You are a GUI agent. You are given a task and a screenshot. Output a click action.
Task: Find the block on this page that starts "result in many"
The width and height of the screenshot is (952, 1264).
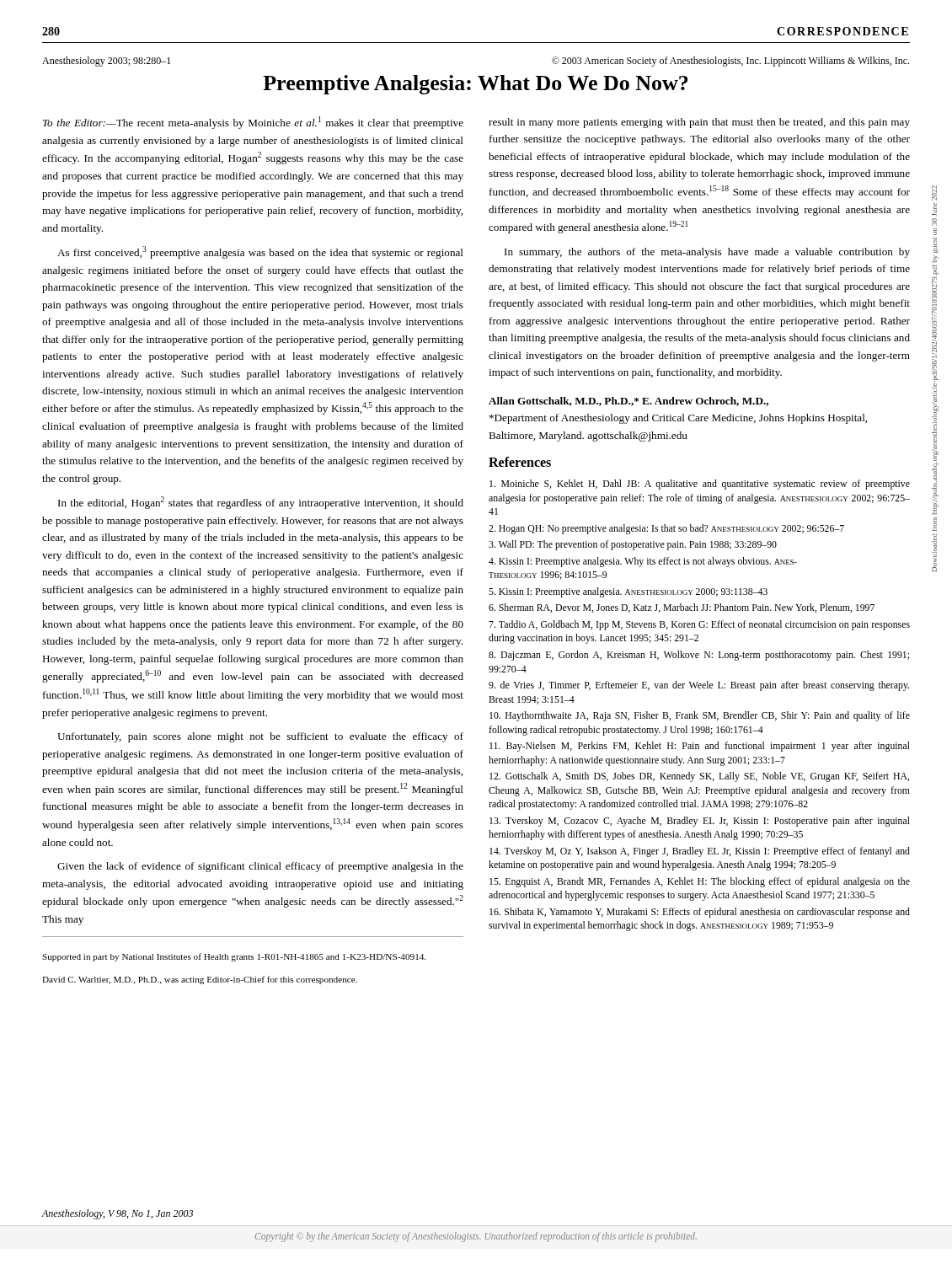click(x=699, y=248)
